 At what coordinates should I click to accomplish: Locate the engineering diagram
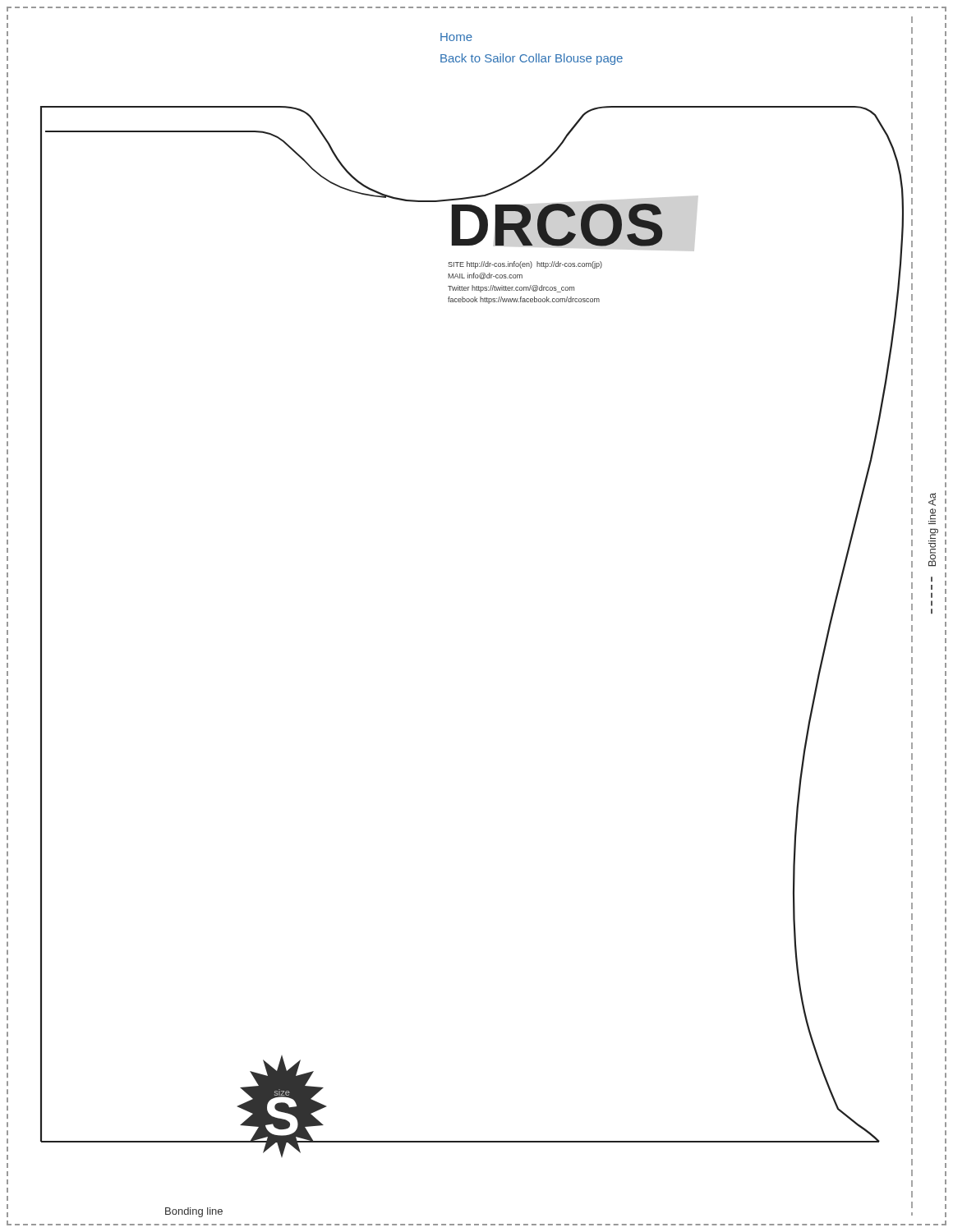click(476, 616)
